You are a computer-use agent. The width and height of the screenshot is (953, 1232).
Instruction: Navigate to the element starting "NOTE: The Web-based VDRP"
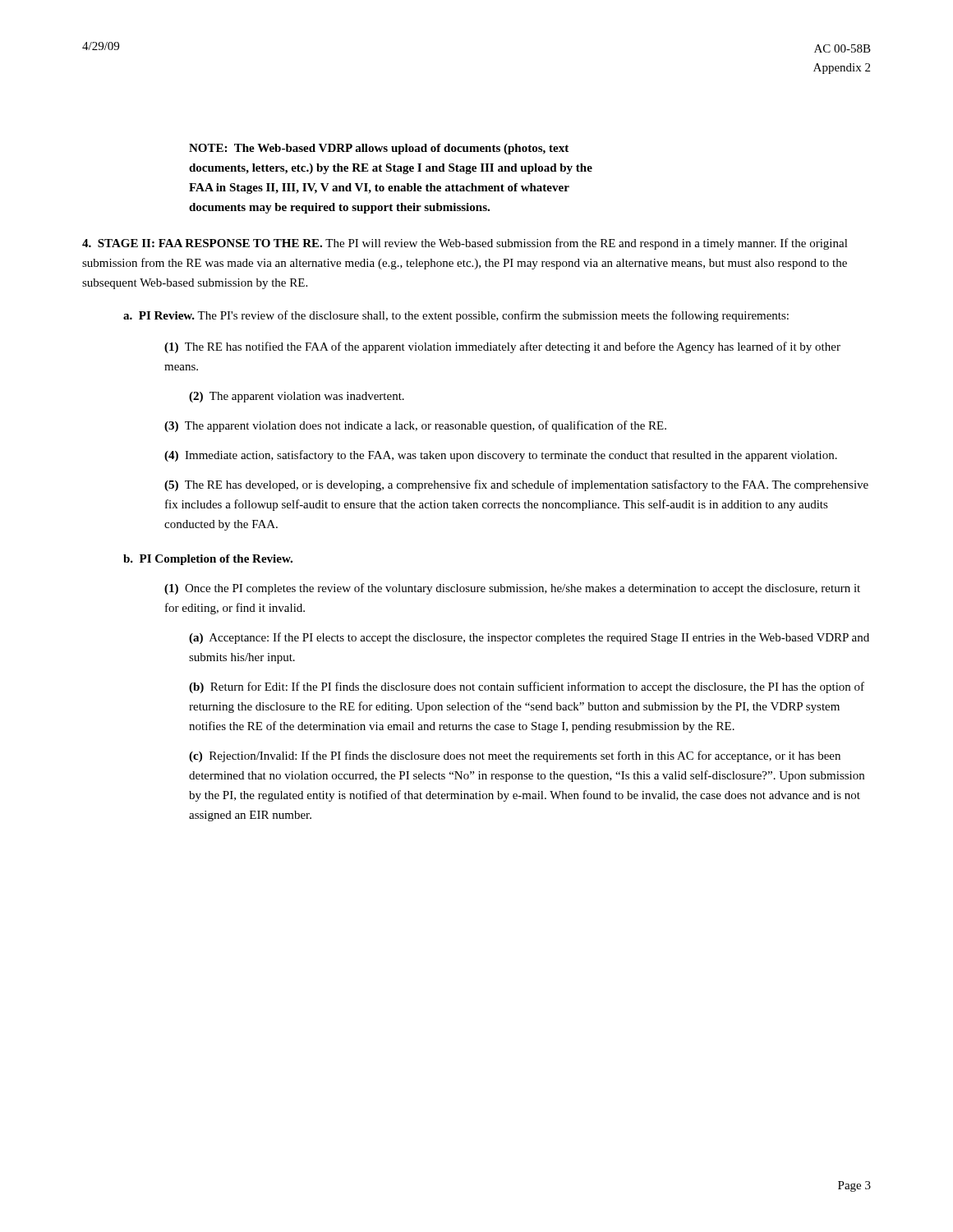[x=391, y=177]
